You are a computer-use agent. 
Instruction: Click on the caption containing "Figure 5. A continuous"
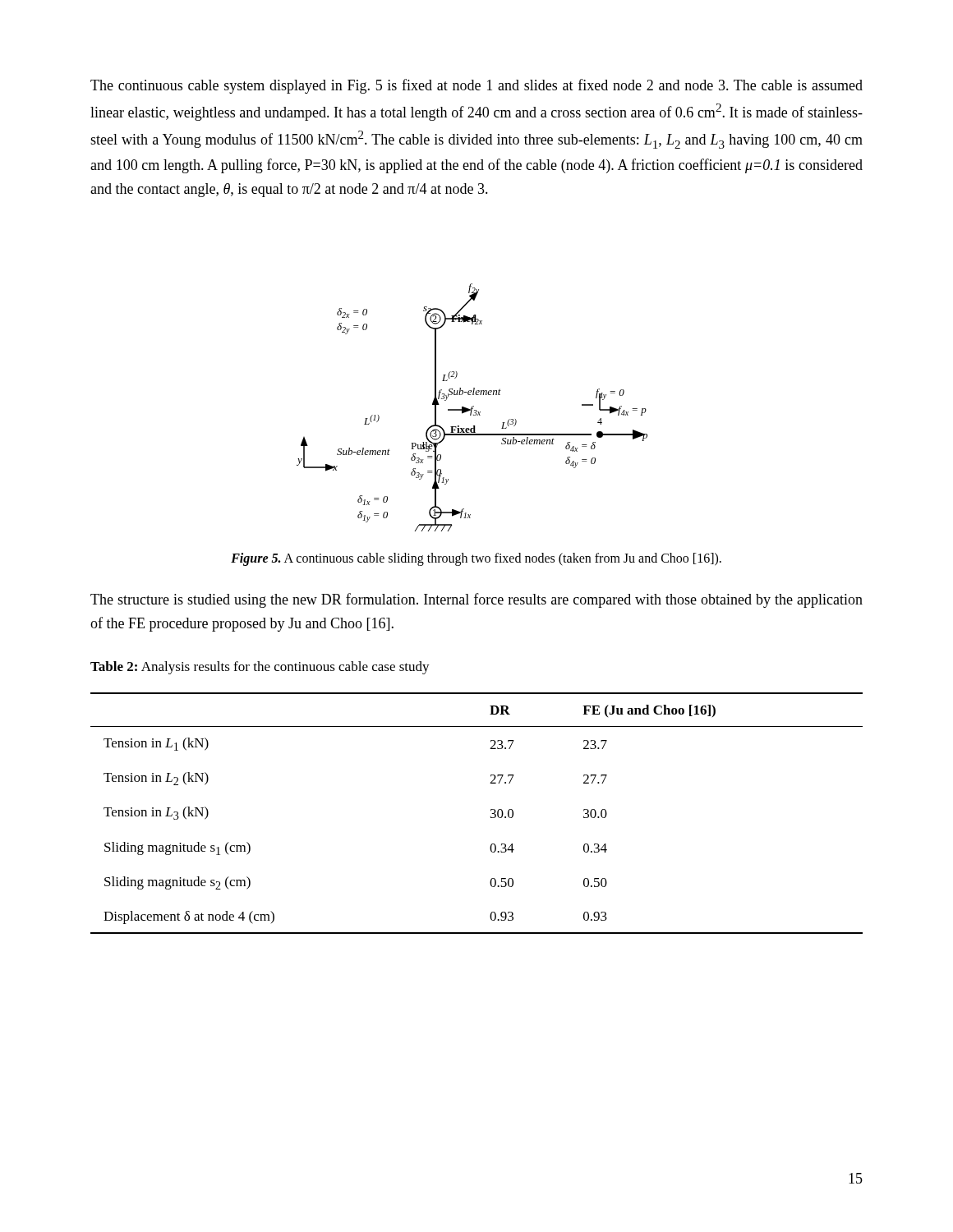point(476,558)
